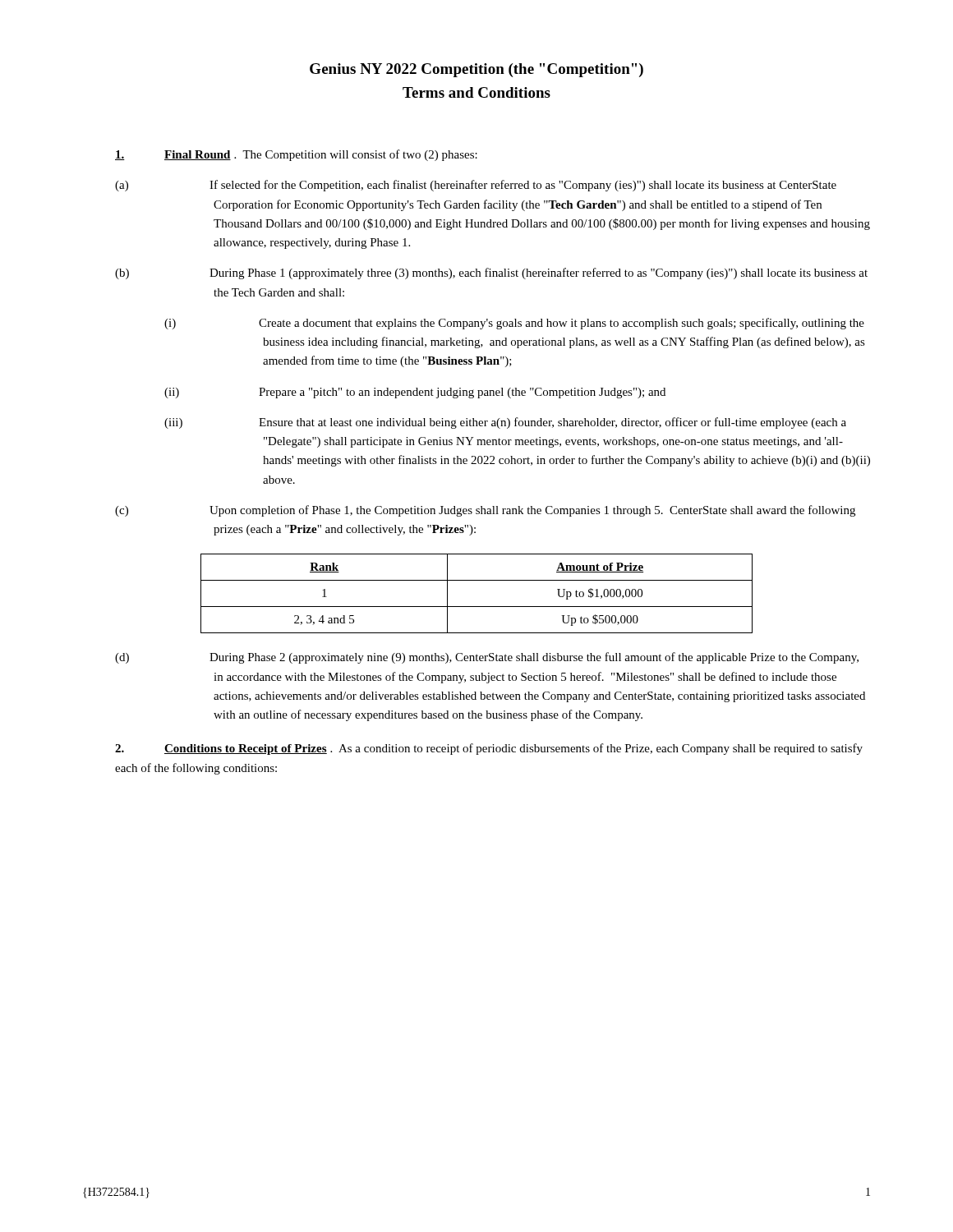Navigate to the text starting "2.Conditions to Receipt of Prizes. As a condition"
The width and height of the screenshot is (953, 1232).
pos(489,757)
